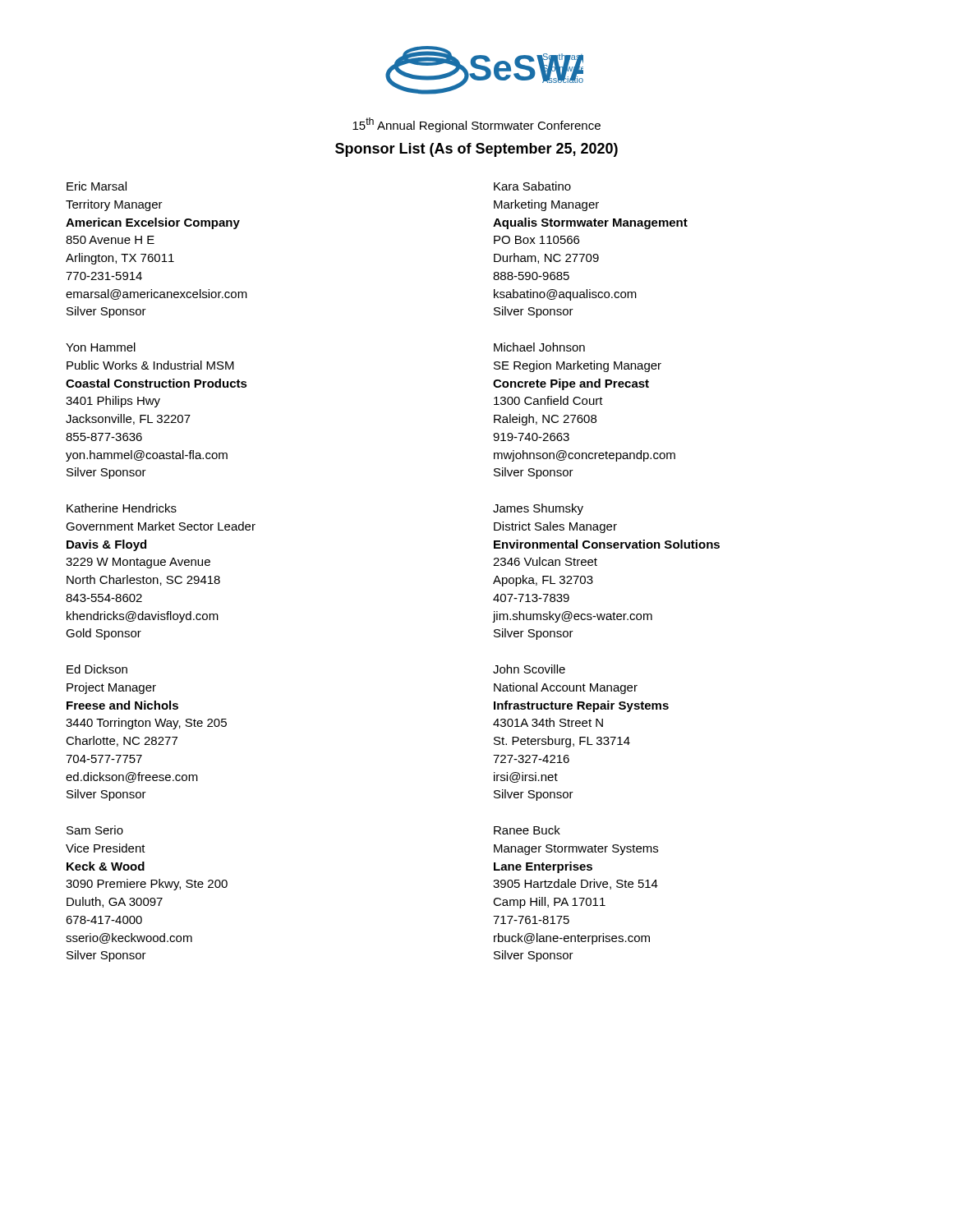Point to the region starting "Michael Johnson SE Region Marketing Manager Concrete"
Screen dimensions: 1232x953
pyautogui.click(x=539, y=347)
